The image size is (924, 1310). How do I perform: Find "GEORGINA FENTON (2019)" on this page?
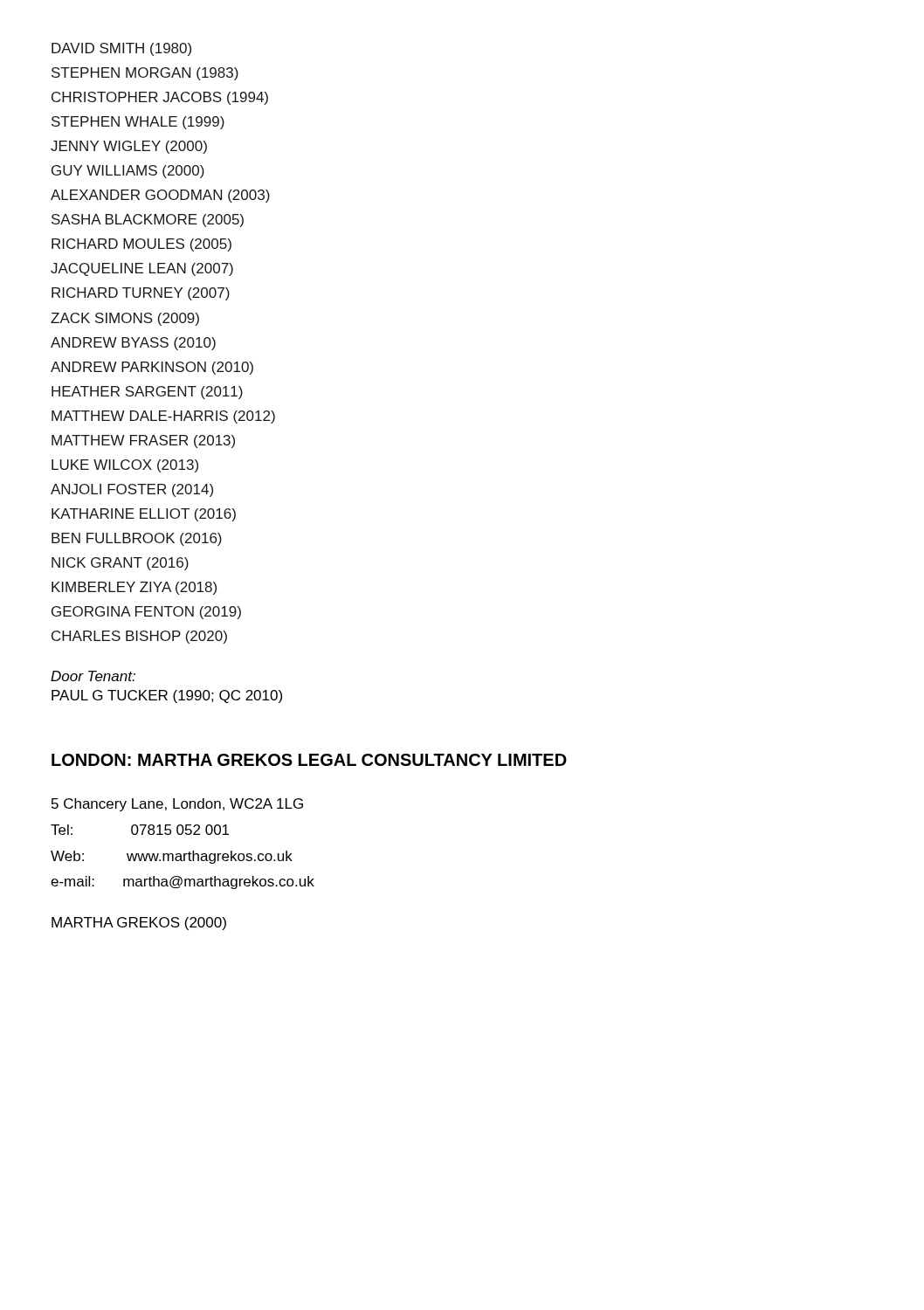[146, 612]
